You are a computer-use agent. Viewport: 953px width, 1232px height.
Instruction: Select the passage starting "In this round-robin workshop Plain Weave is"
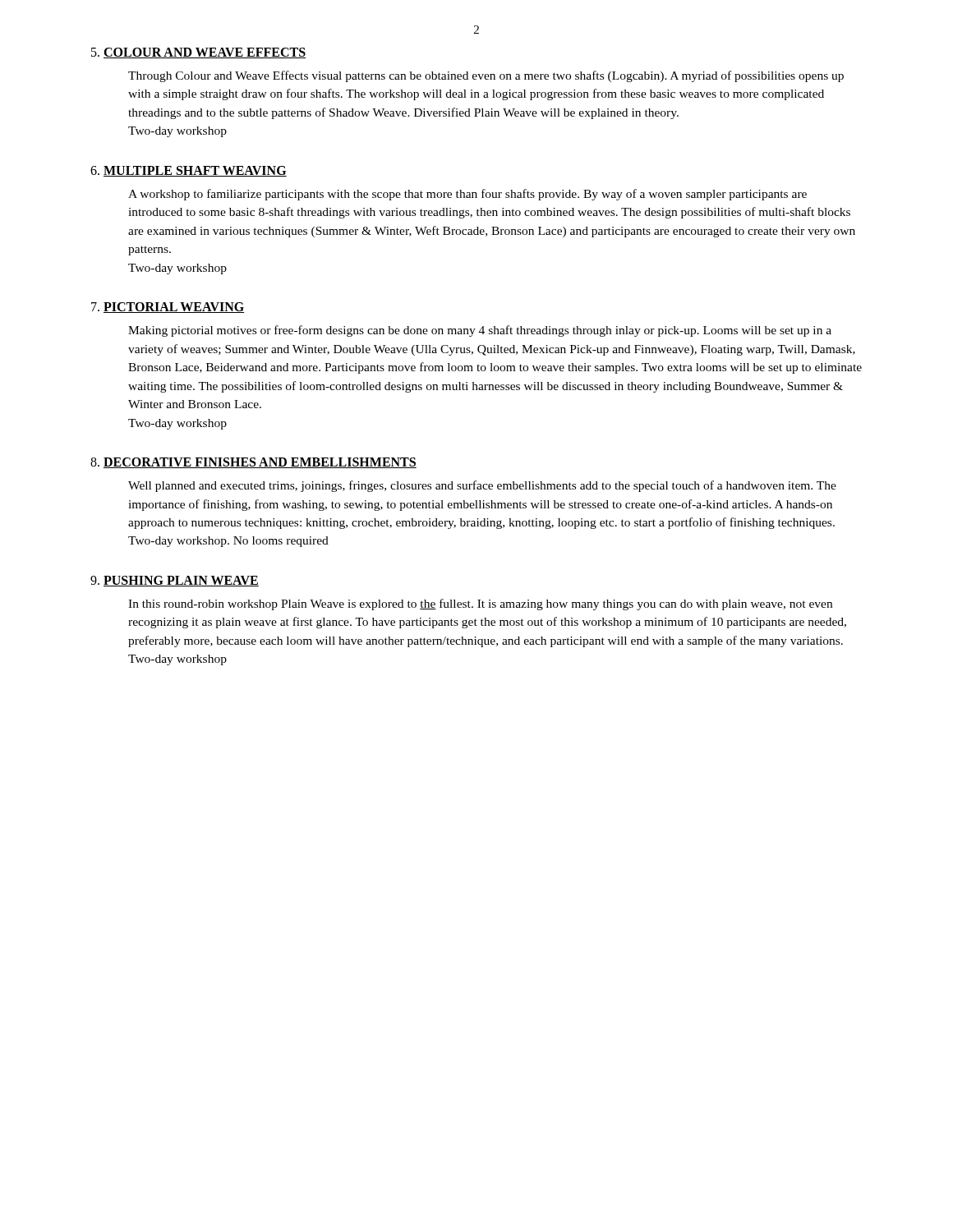[x=488, y=631]
